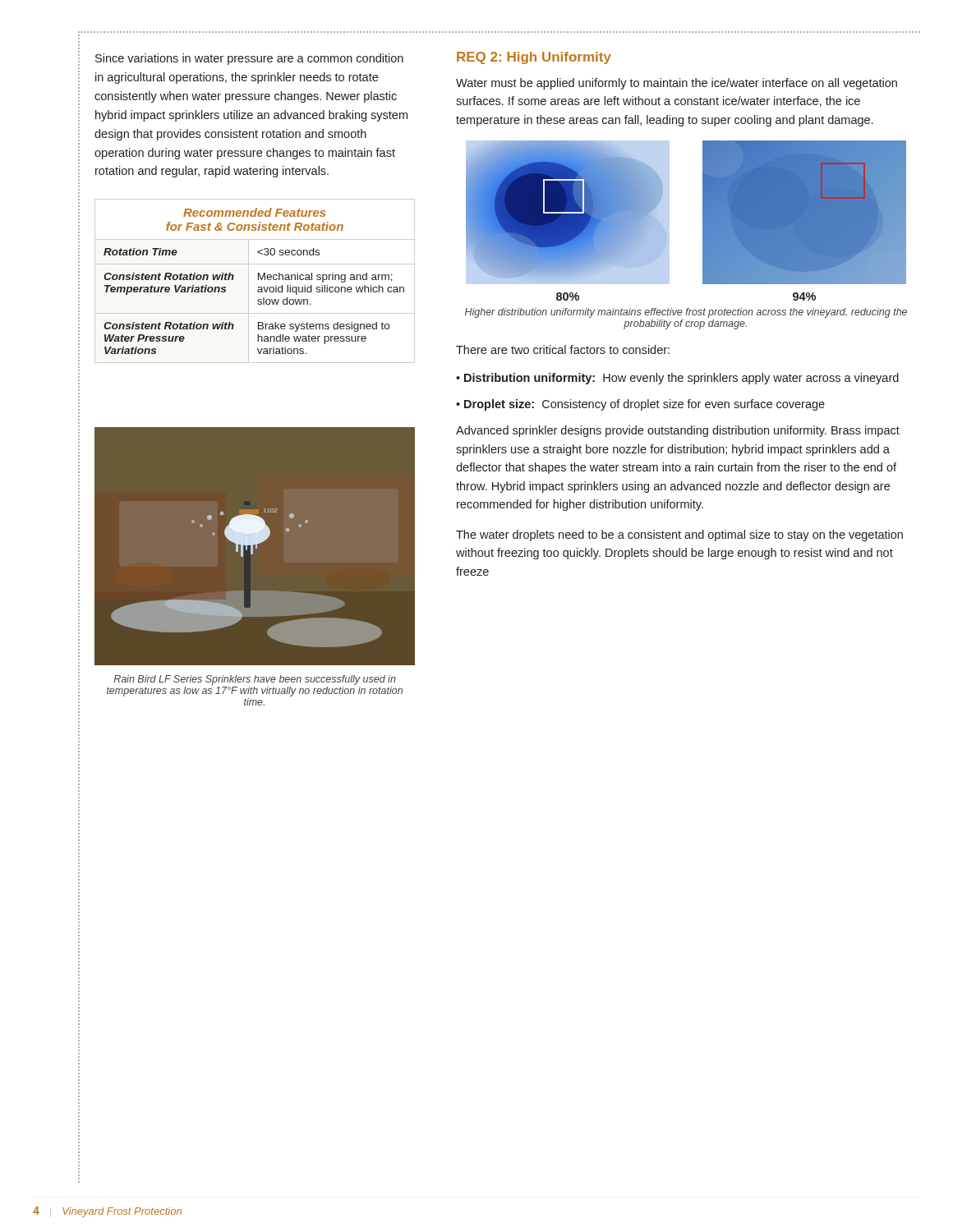
Task: Find the list item that reads "• Distribution uniformity: How evenly the sprinklers"
Action: click(x=677, y=378)
